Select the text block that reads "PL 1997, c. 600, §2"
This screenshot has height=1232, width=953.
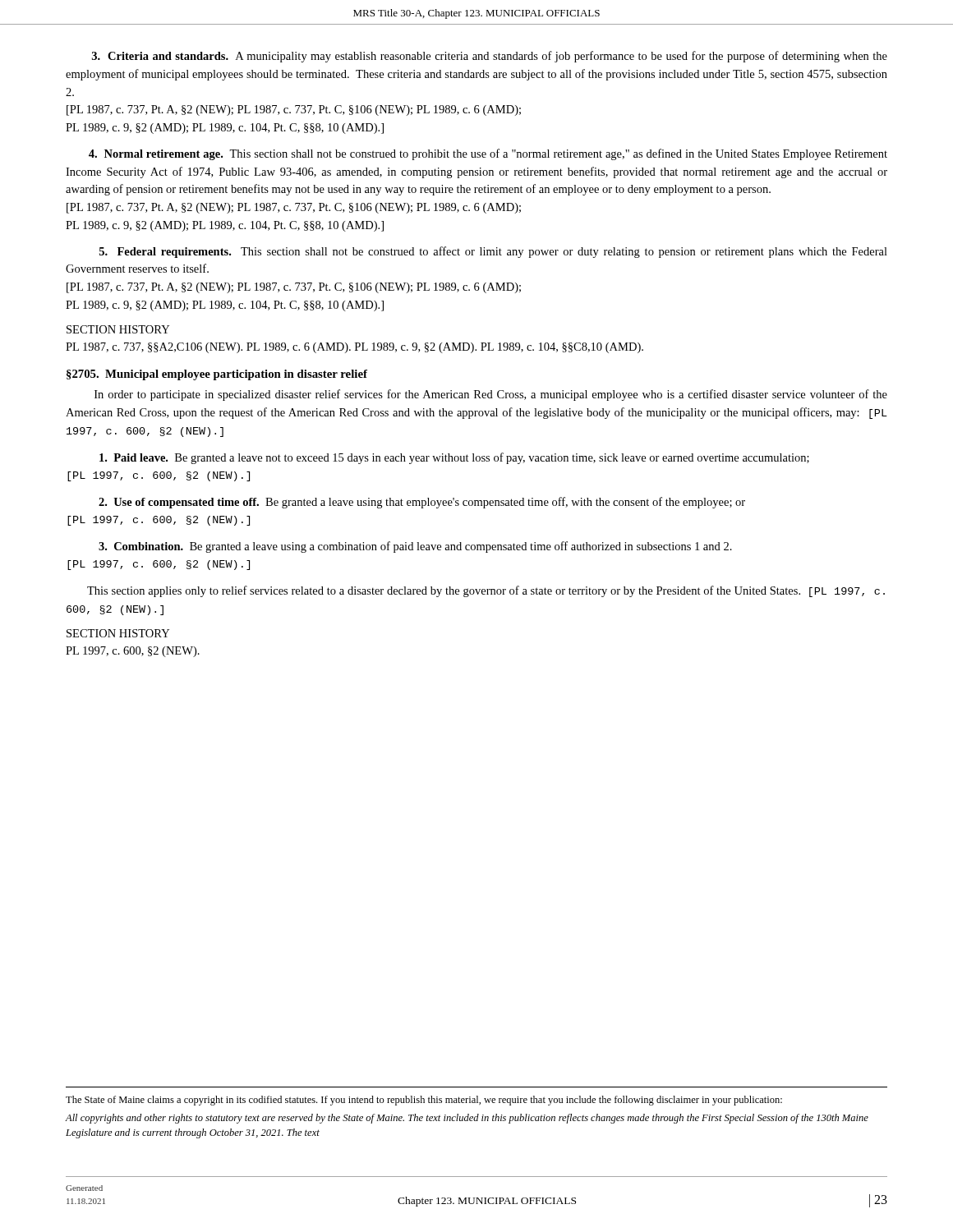click(133, 650)
